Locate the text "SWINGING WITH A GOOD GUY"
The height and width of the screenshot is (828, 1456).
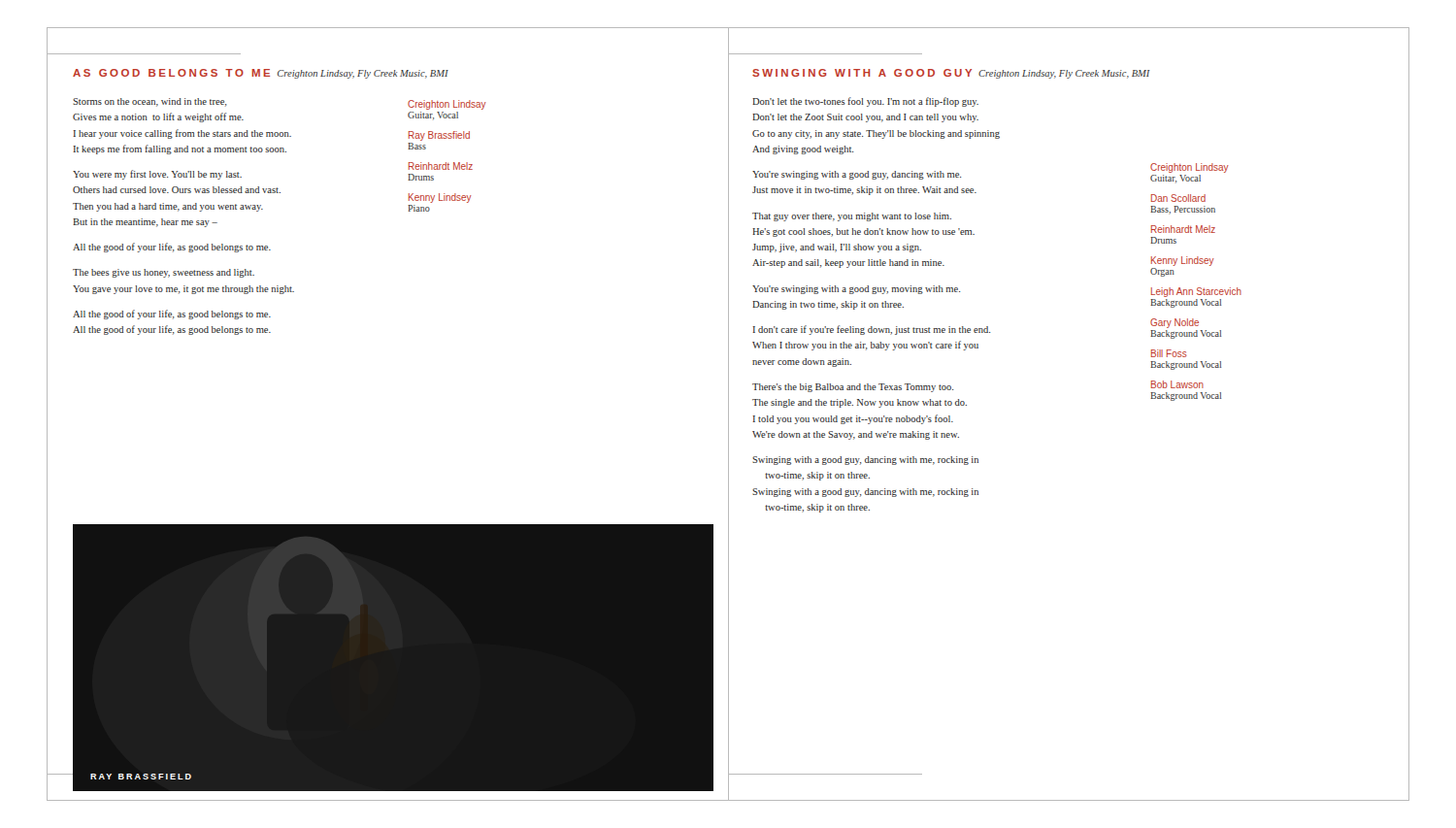[x=863, y=73]
